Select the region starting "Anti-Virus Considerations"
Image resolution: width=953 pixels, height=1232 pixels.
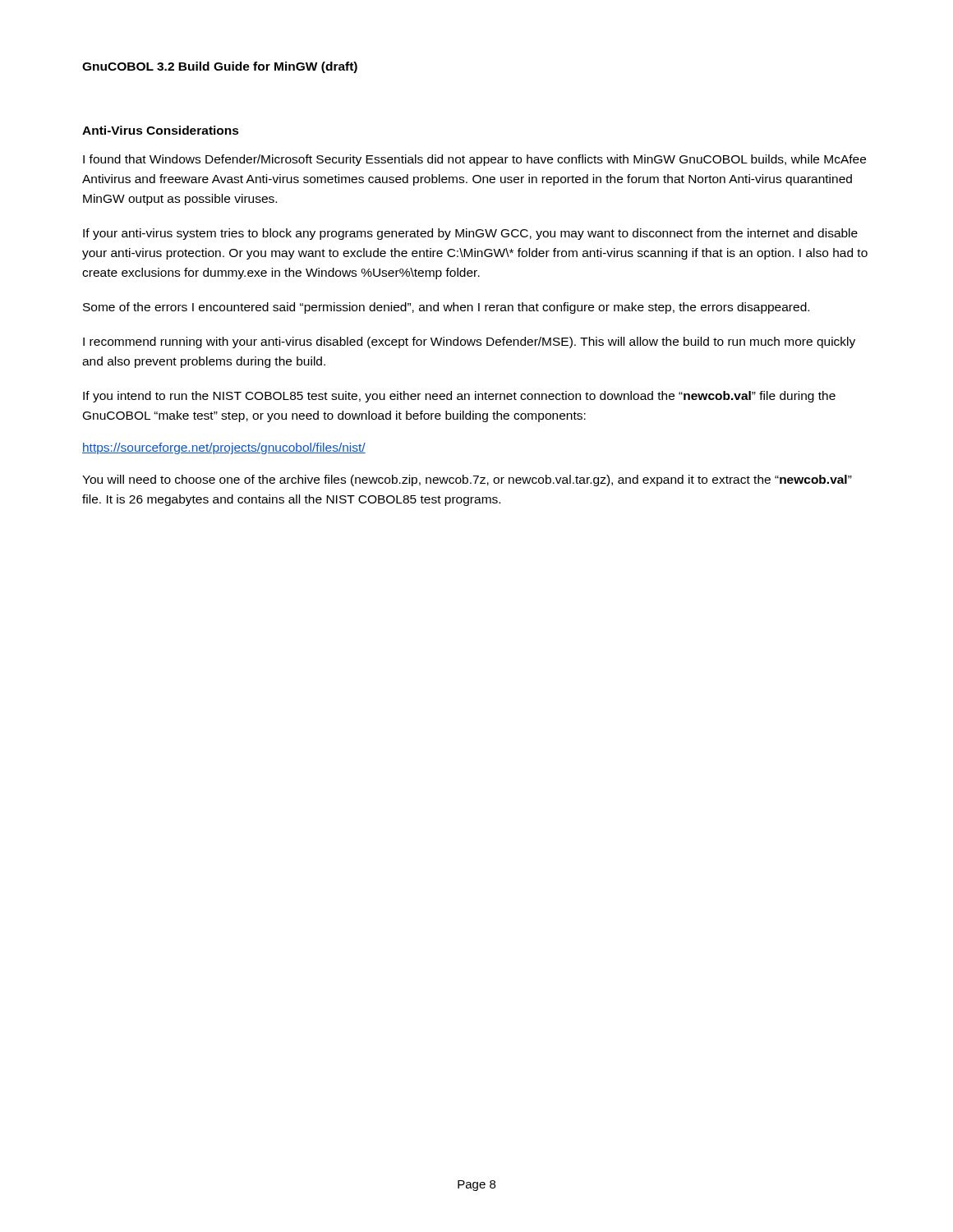[x=161, y=130]
